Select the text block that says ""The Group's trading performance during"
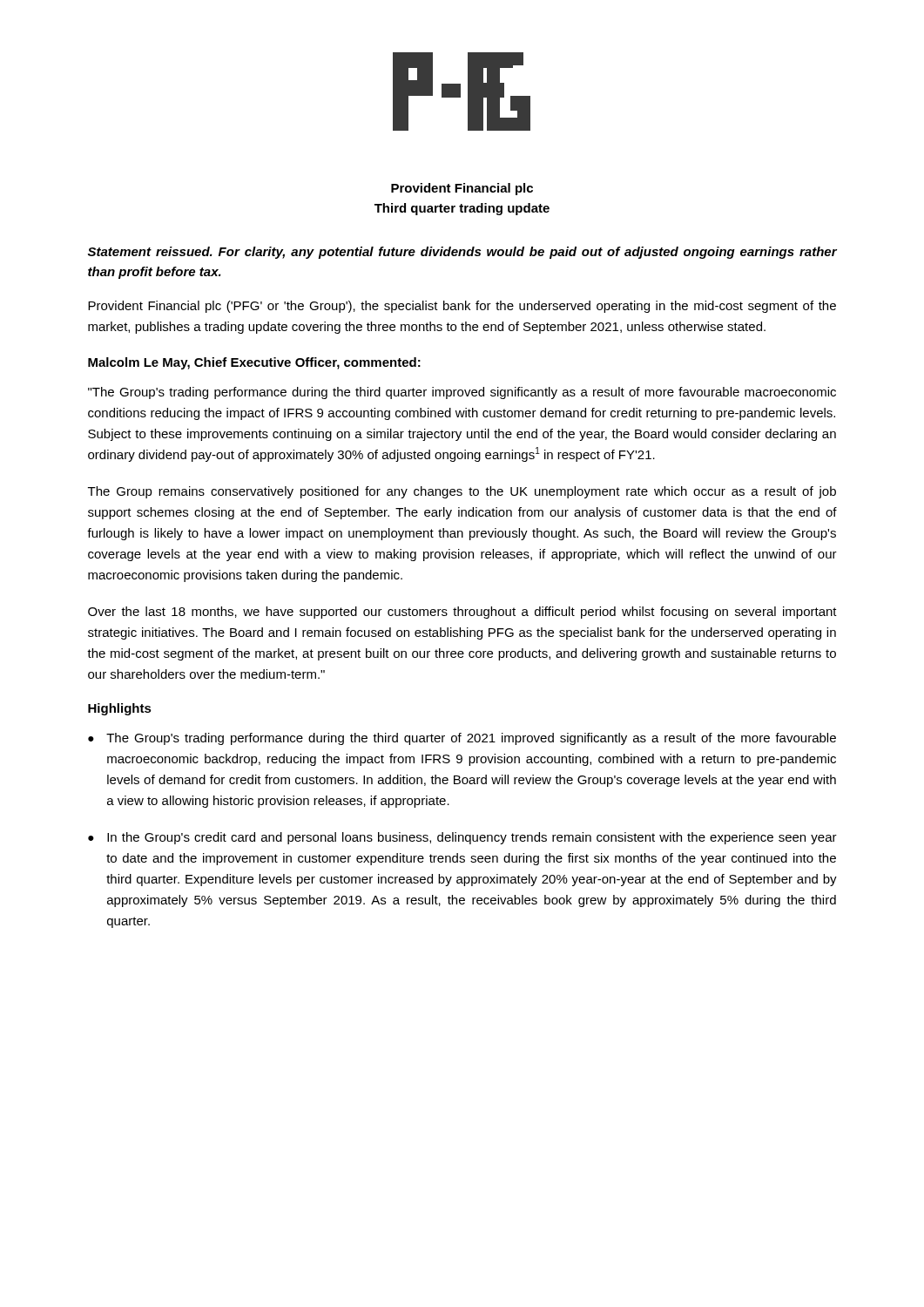 pyautogui.click(x=462, y=423)
